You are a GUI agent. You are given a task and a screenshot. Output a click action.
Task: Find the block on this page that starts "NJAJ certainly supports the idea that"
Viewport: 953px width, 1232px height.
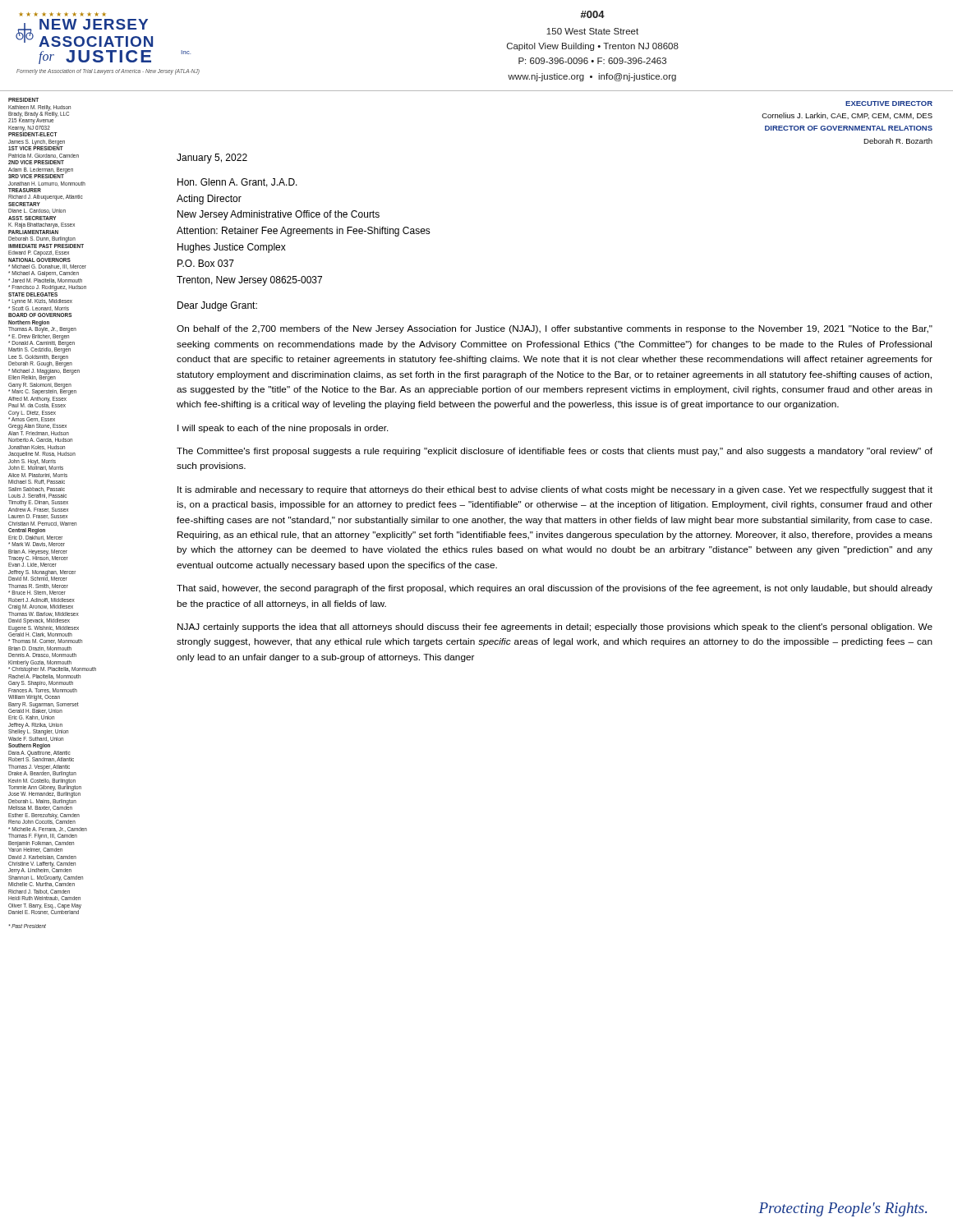[555, 642]
